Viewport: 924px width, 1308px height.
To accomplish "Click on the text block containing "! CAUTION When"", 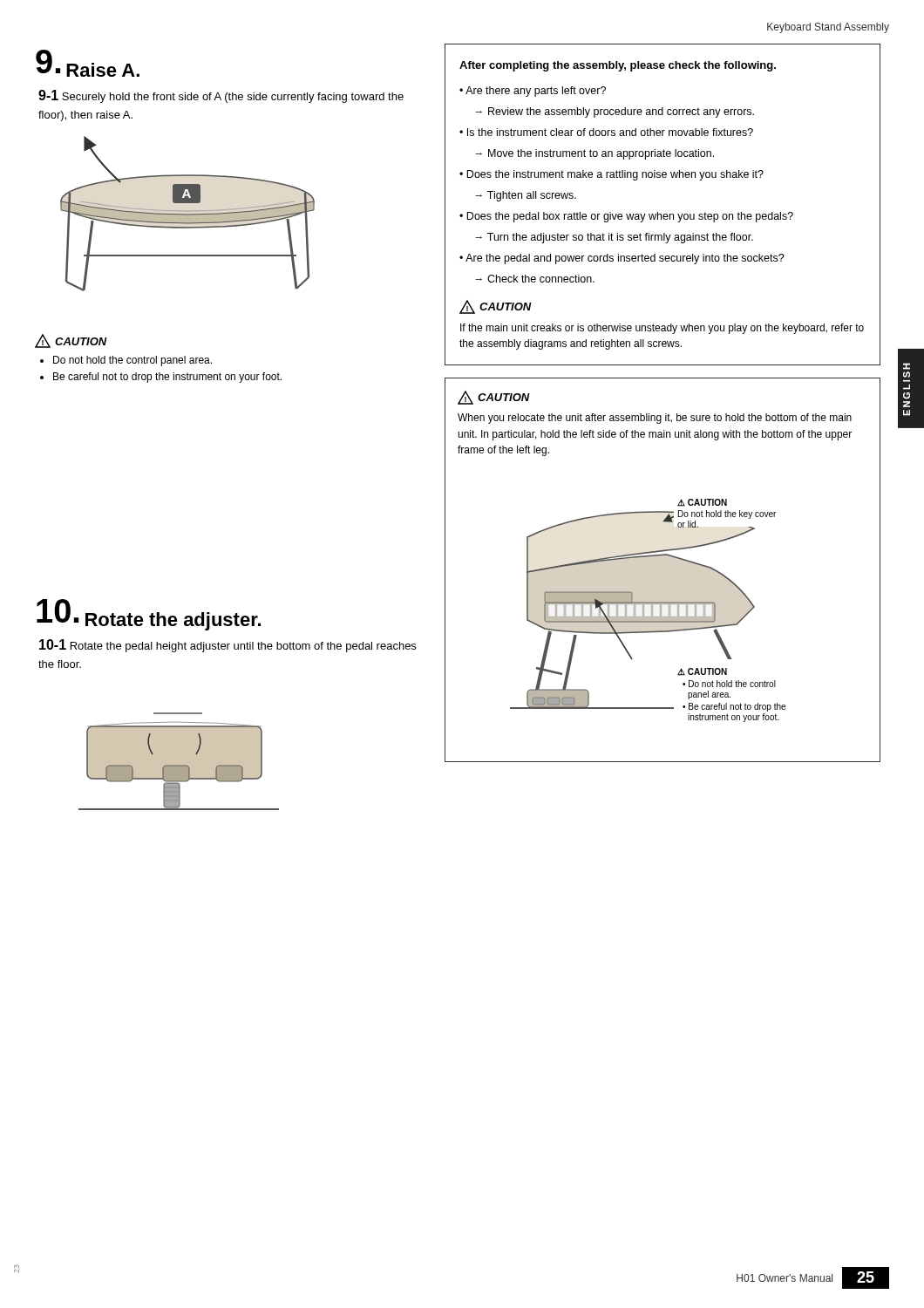I will click(494, 398).
